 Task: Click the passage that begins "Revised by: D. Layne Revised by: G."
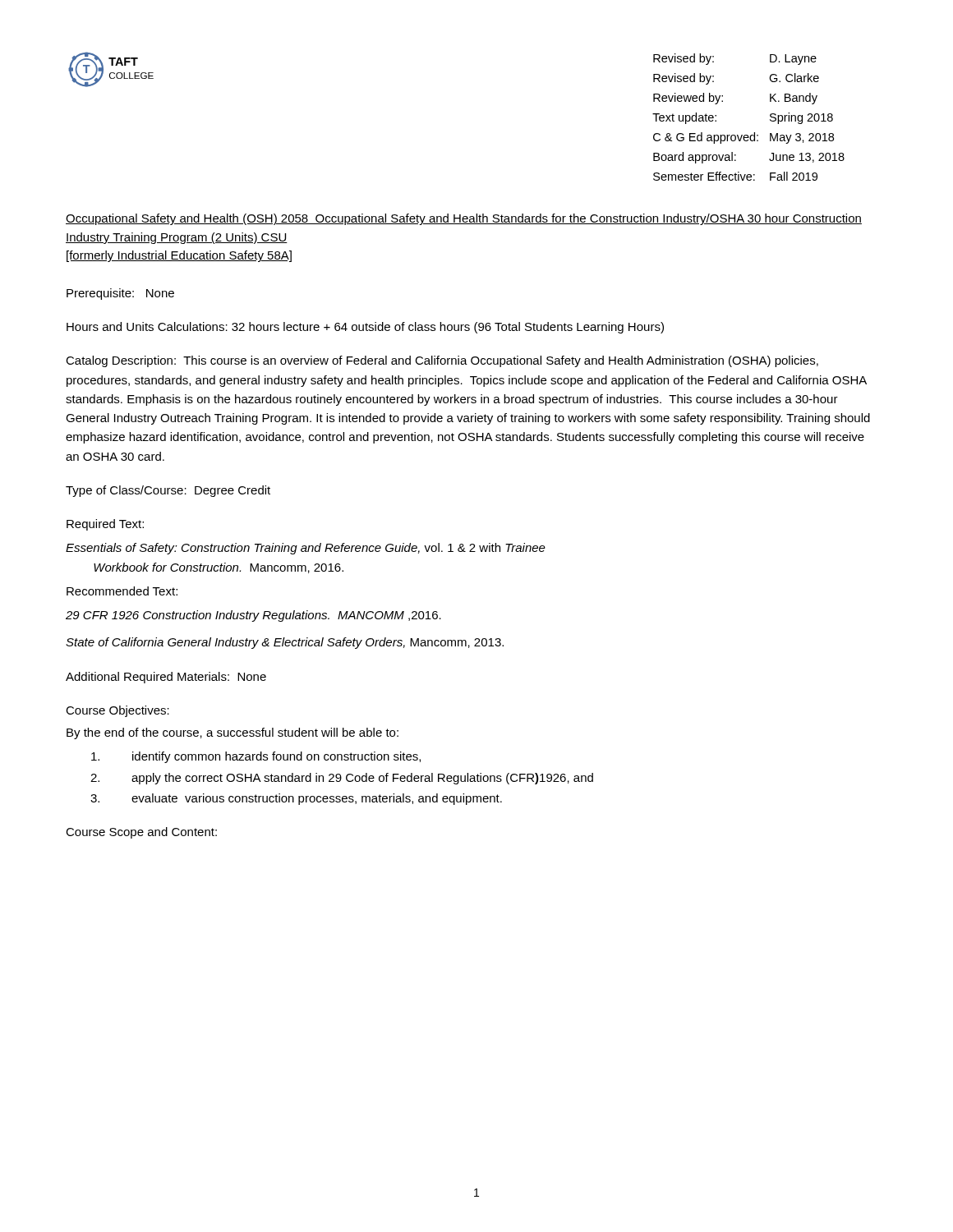(x=686, y=59)
